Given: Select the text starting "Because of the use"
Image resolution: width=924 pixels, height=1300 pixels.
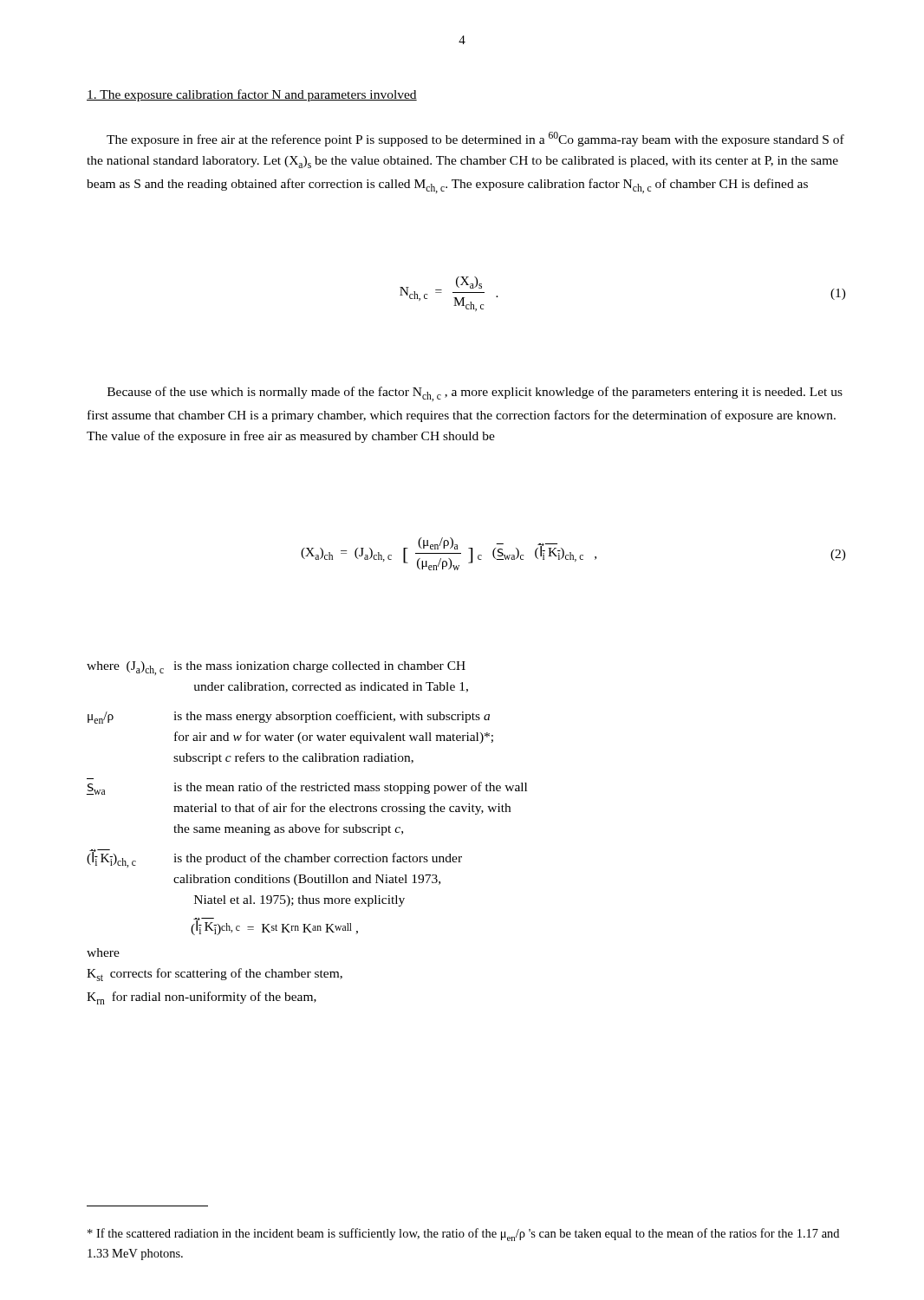Looking at the screenshot, I should coord(465,413).
